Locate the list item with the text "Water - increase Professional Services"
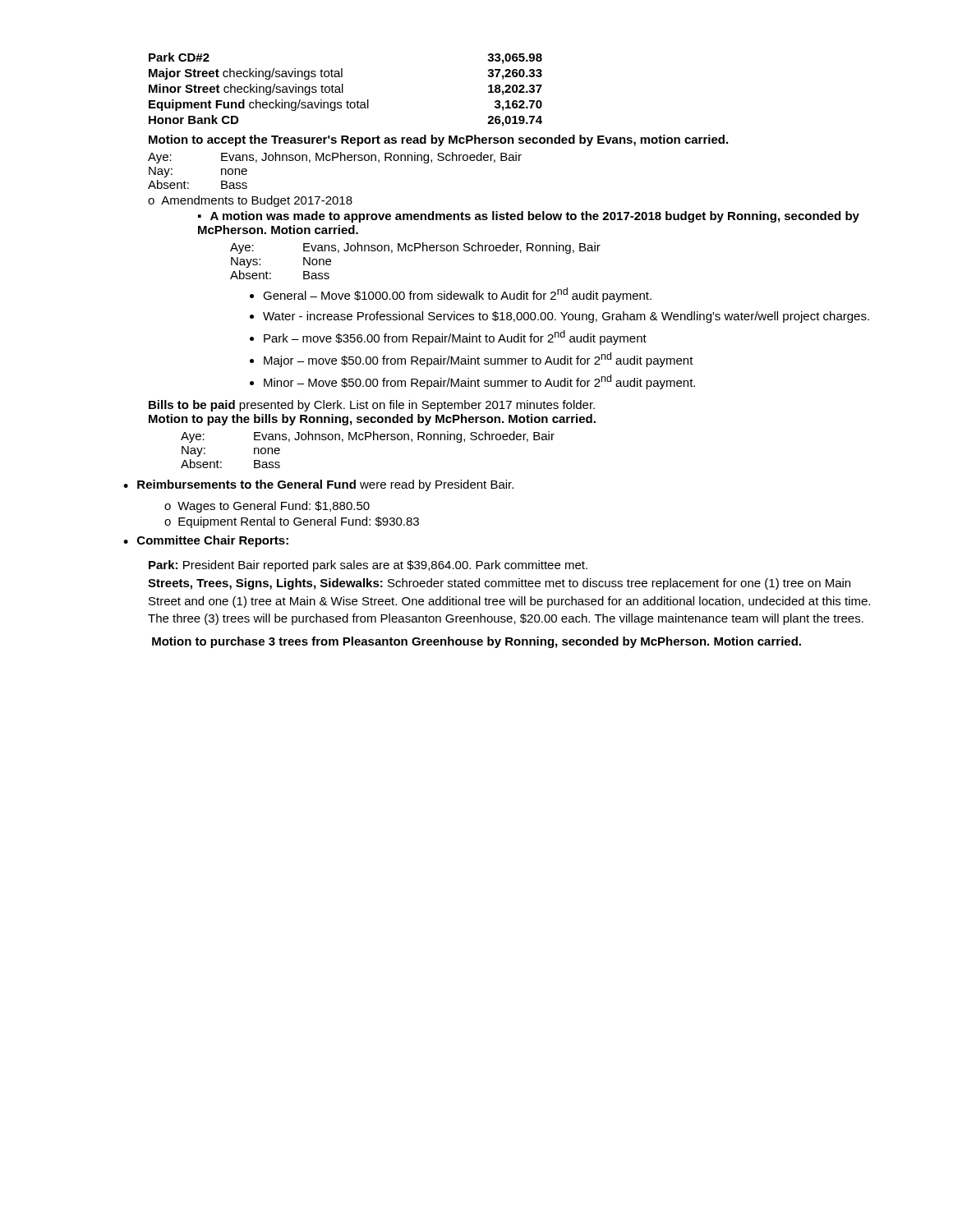Viewport: 953px width, 1232px height. 567,316
